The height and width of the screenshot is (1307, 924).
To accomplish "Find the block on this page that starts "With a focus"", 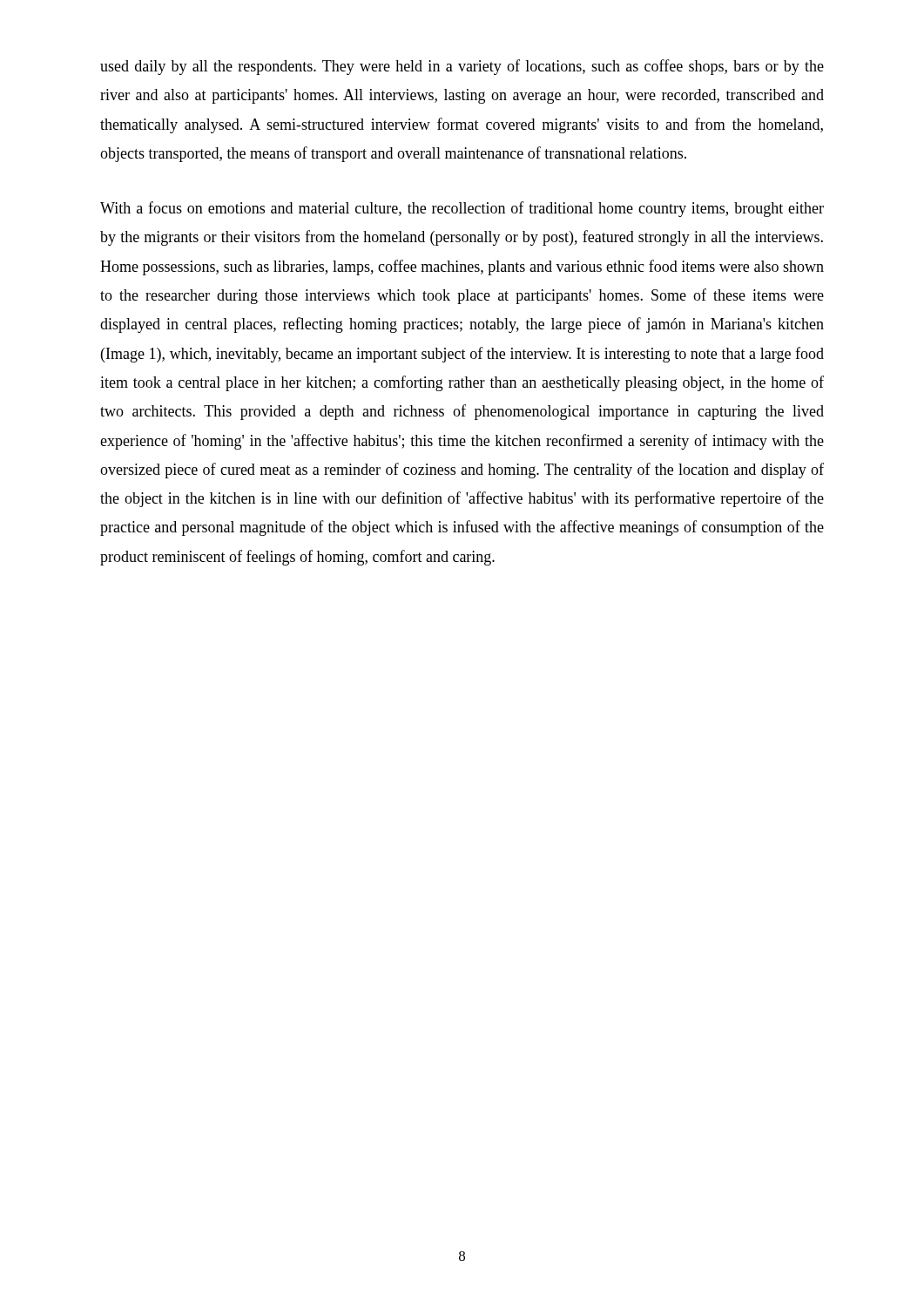I will coord(462,382).
